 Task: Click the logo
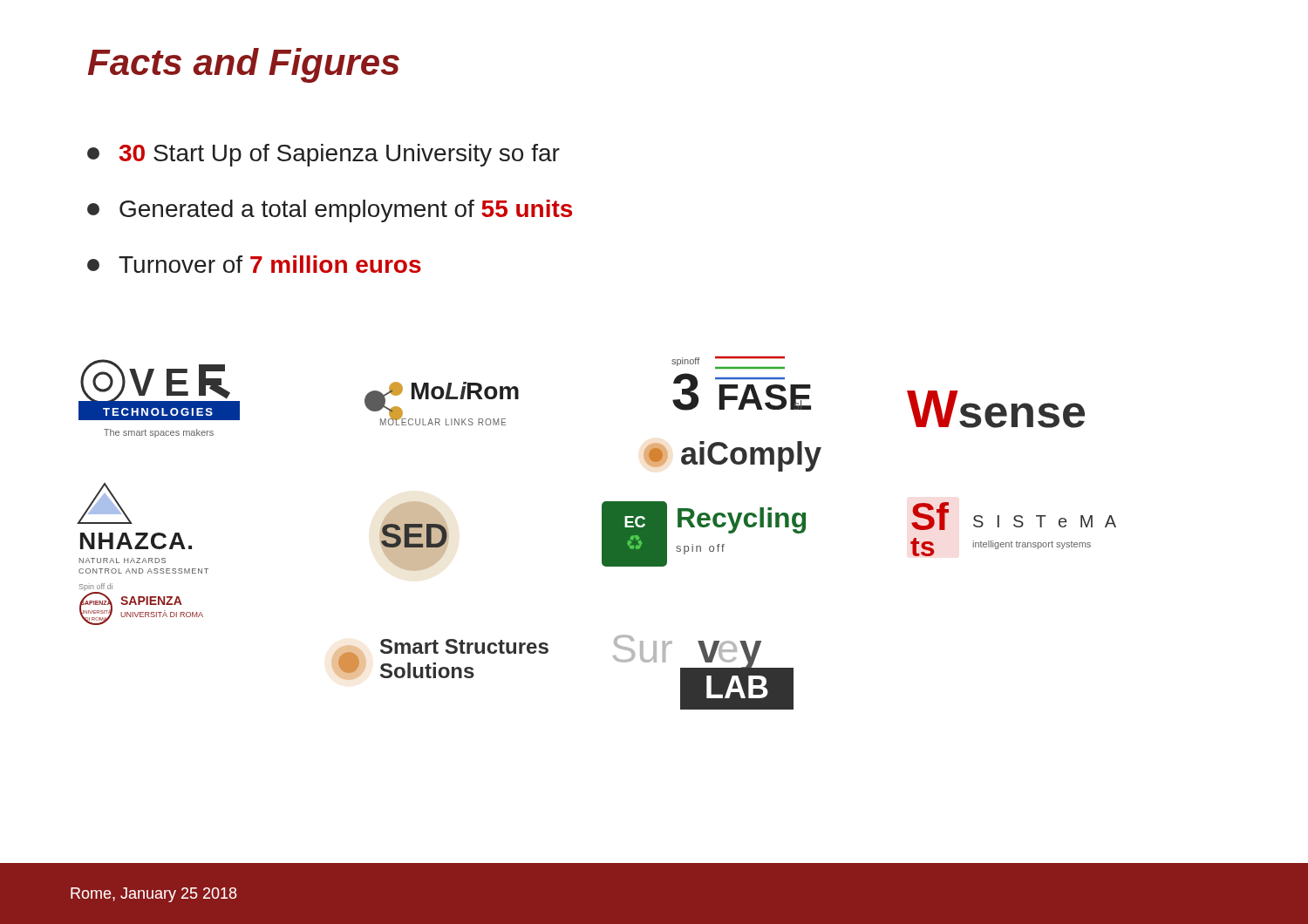click(654, 558)
